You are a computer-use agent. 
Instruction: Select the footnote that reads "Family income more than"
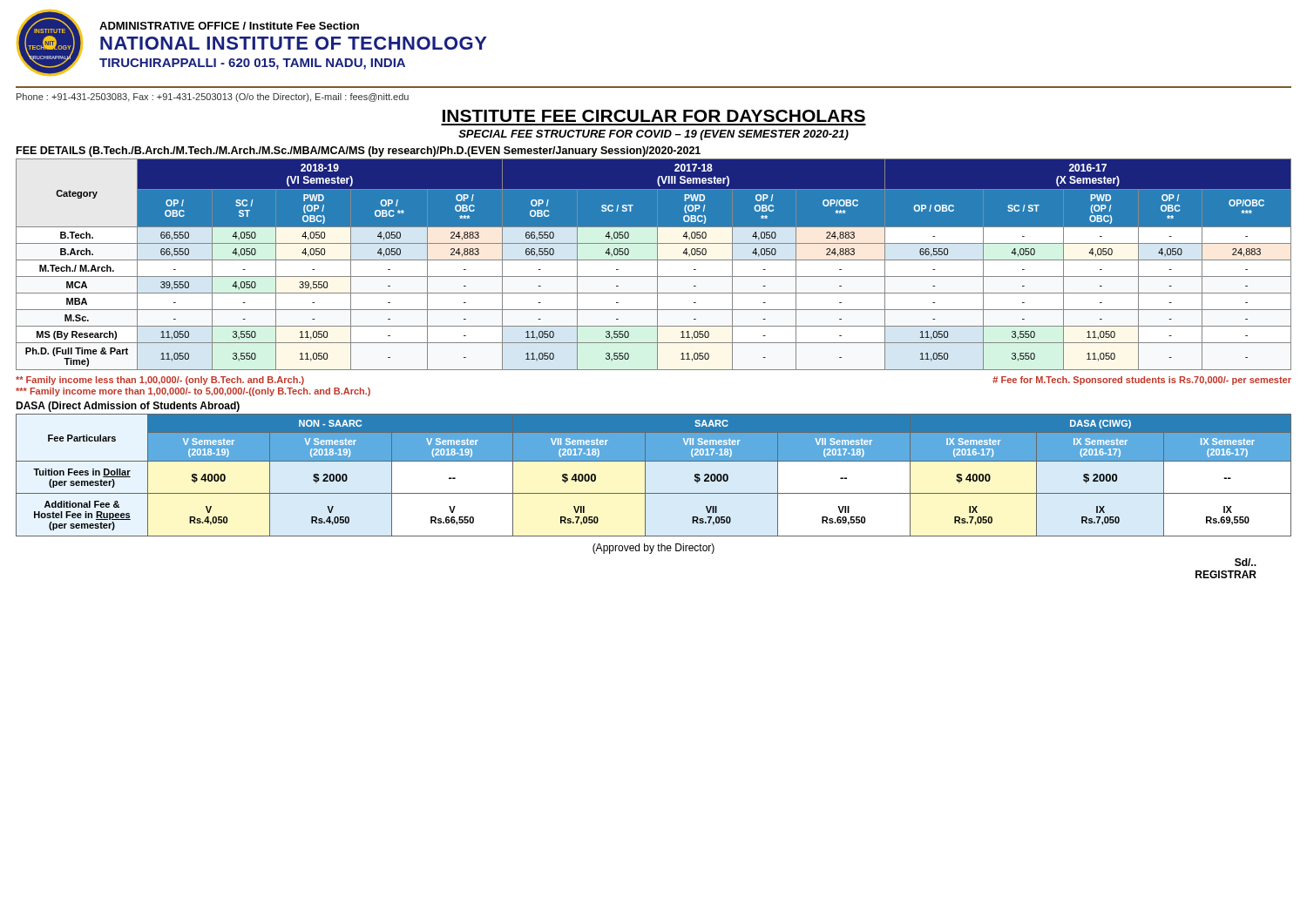(193, 391)
